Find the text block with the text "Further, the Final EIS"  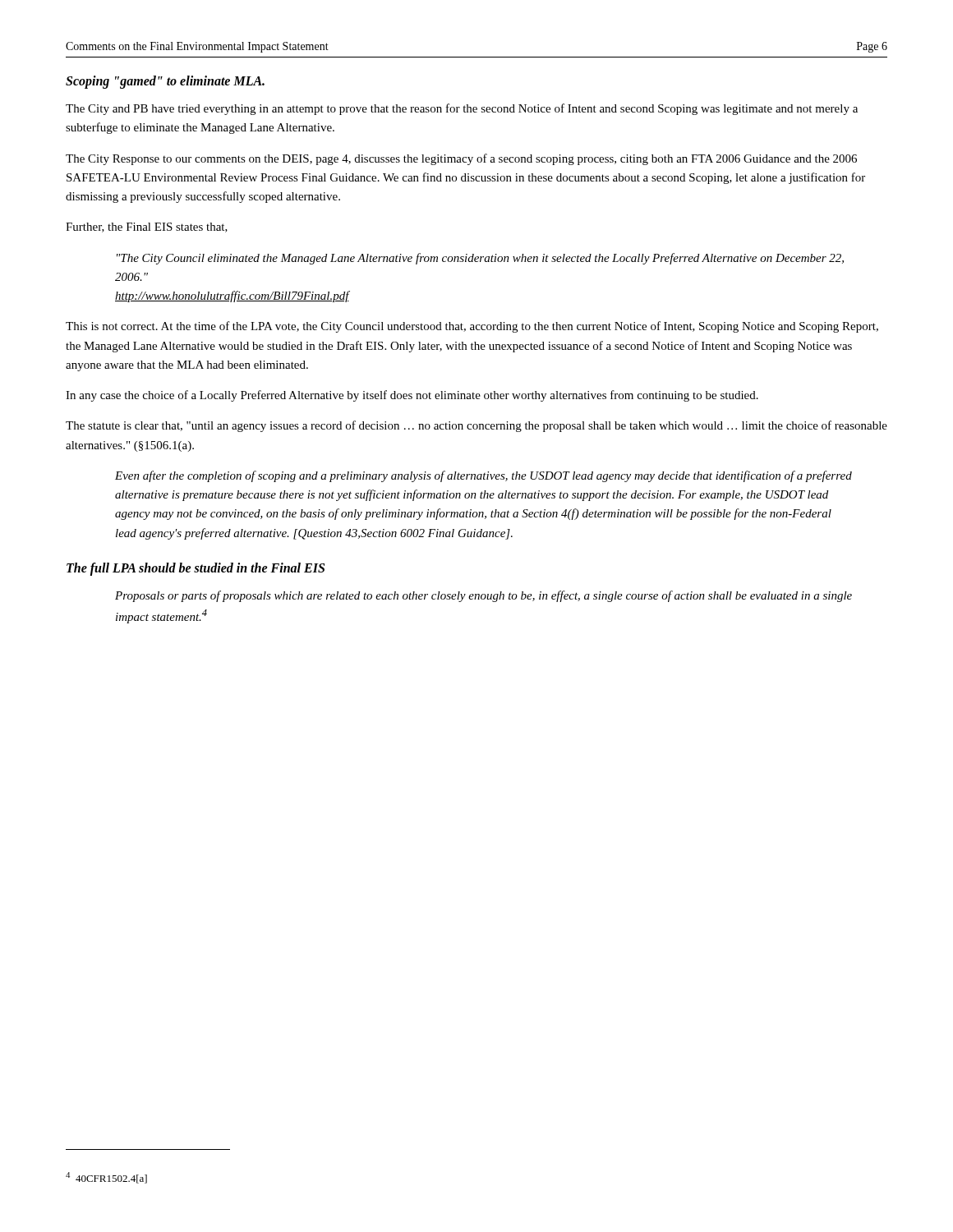click(147, 227)
